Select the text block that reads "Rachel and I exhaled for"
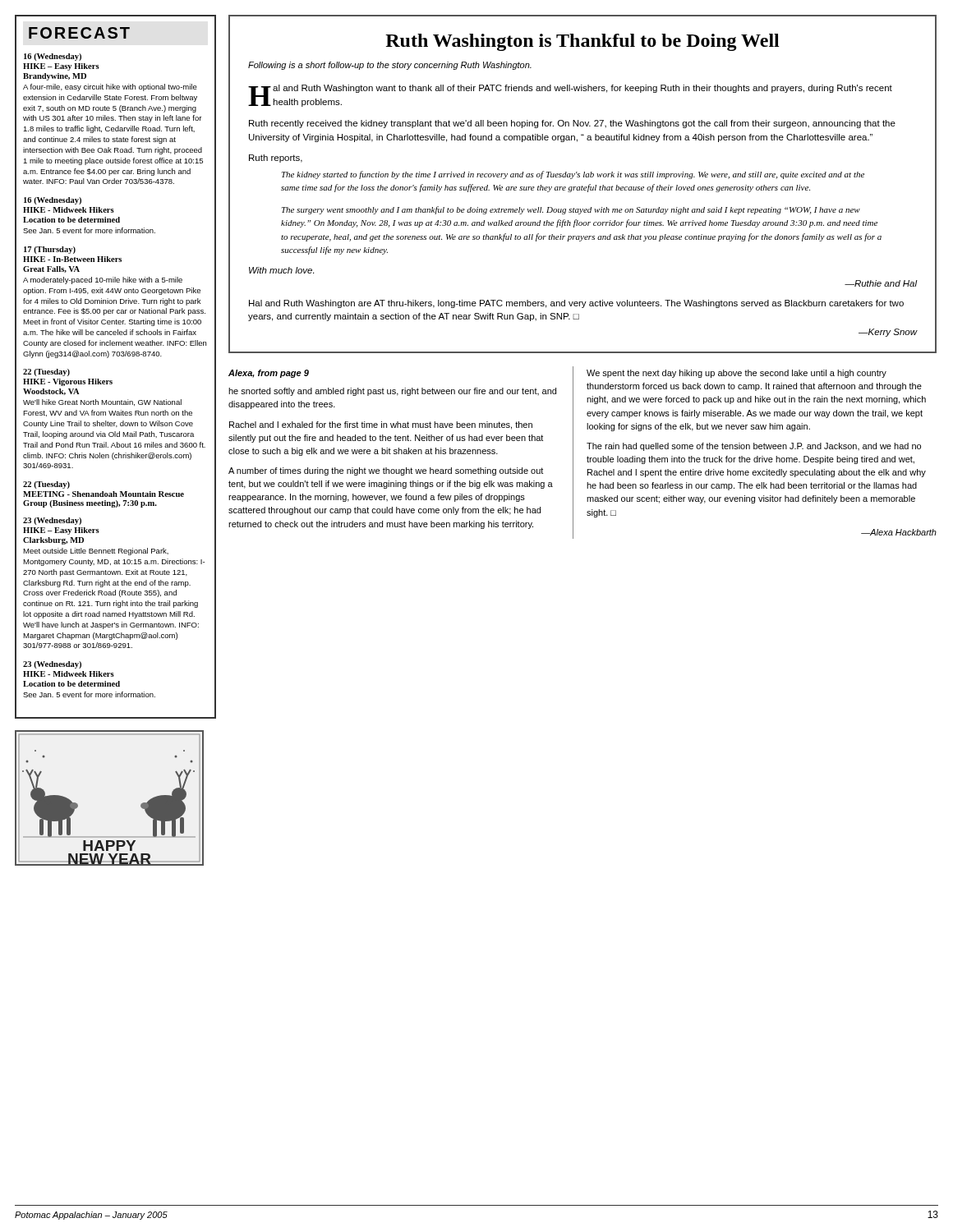Viewport: 953px width, 1232px height. 386,437
